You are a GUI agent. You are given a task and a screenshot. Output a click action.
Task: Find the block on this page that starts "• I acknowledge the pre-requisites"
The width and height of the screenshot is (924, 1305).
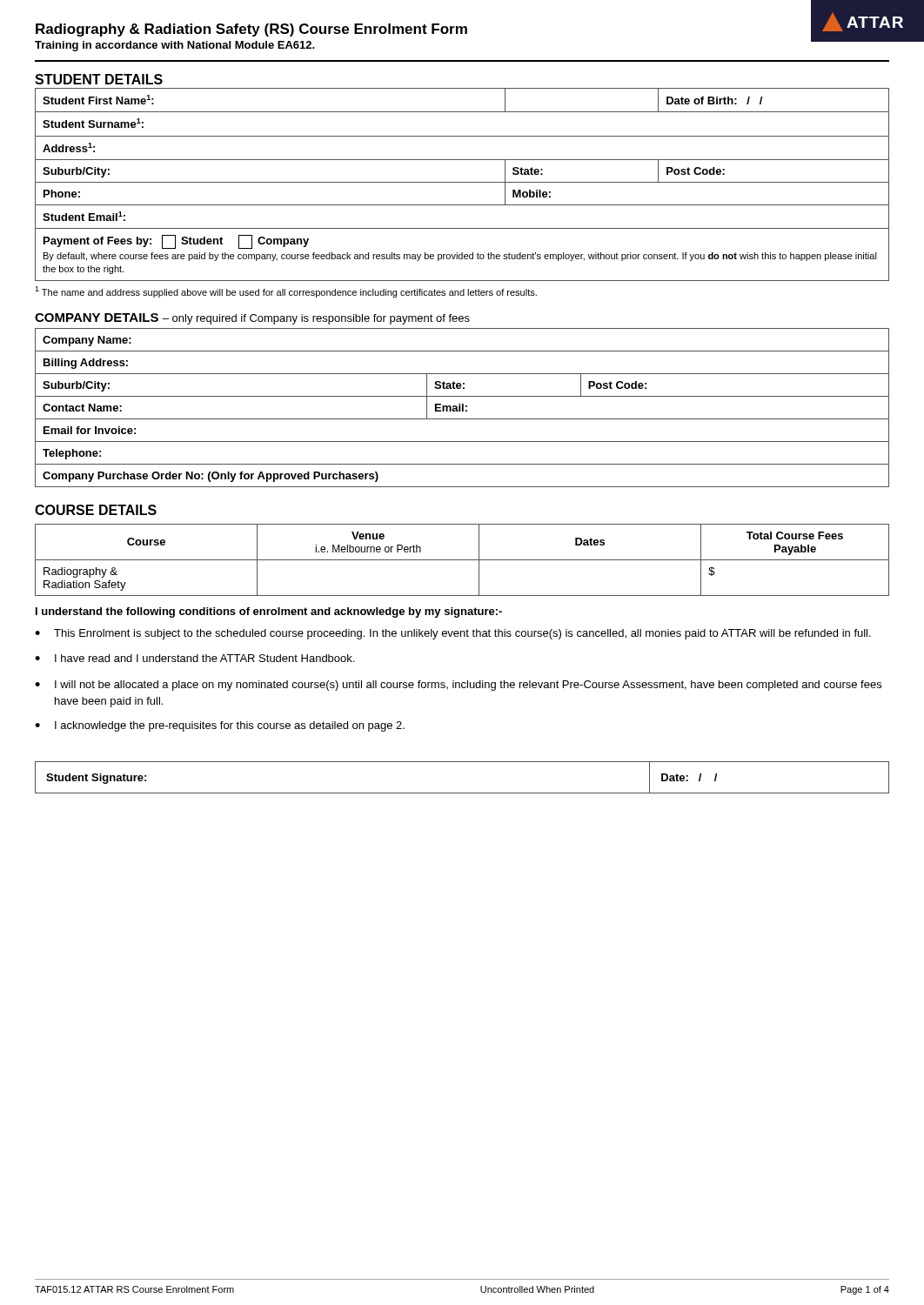[220, 726]
